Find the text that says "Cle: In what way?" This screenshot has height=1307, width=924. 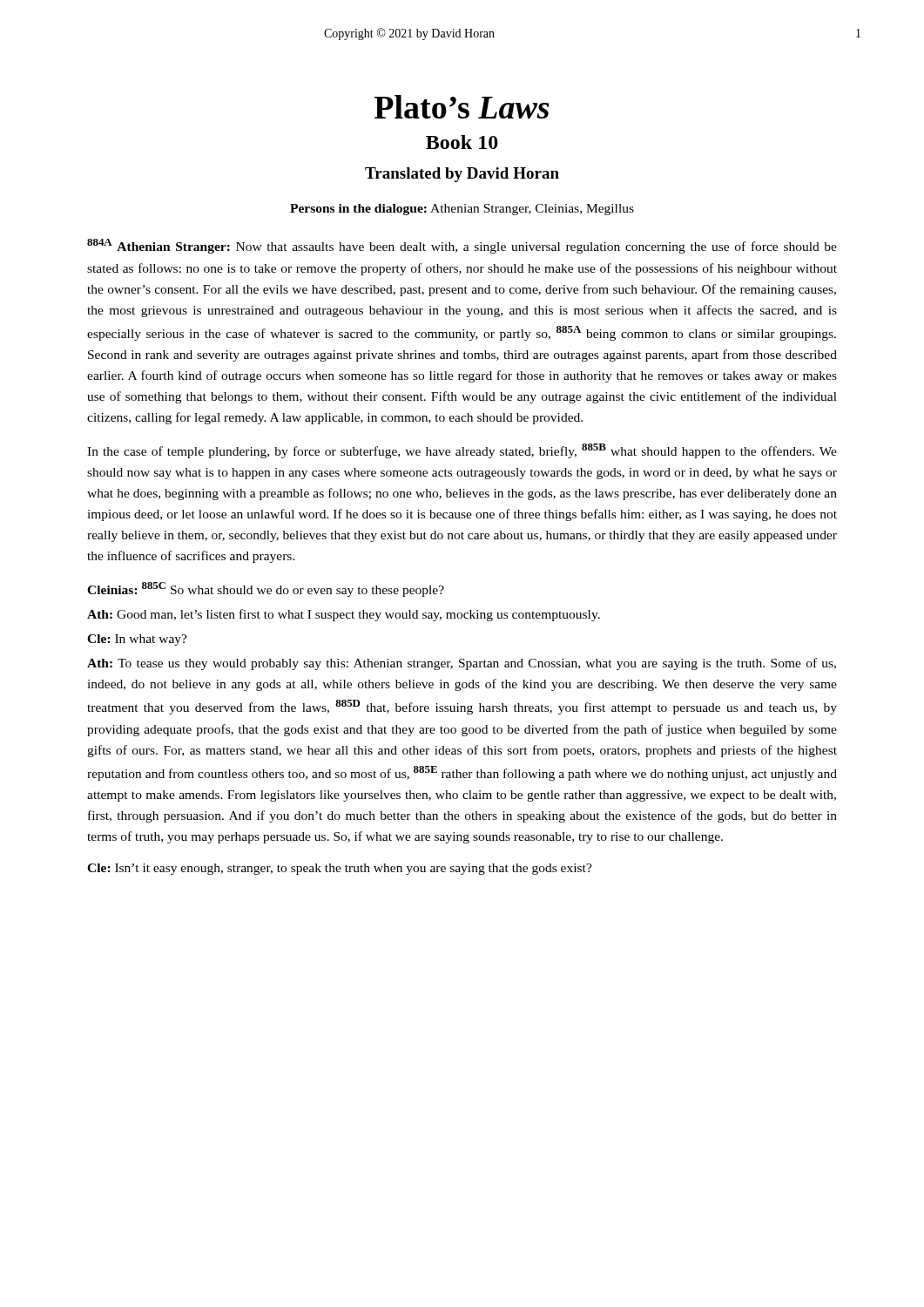pos(137,639)
